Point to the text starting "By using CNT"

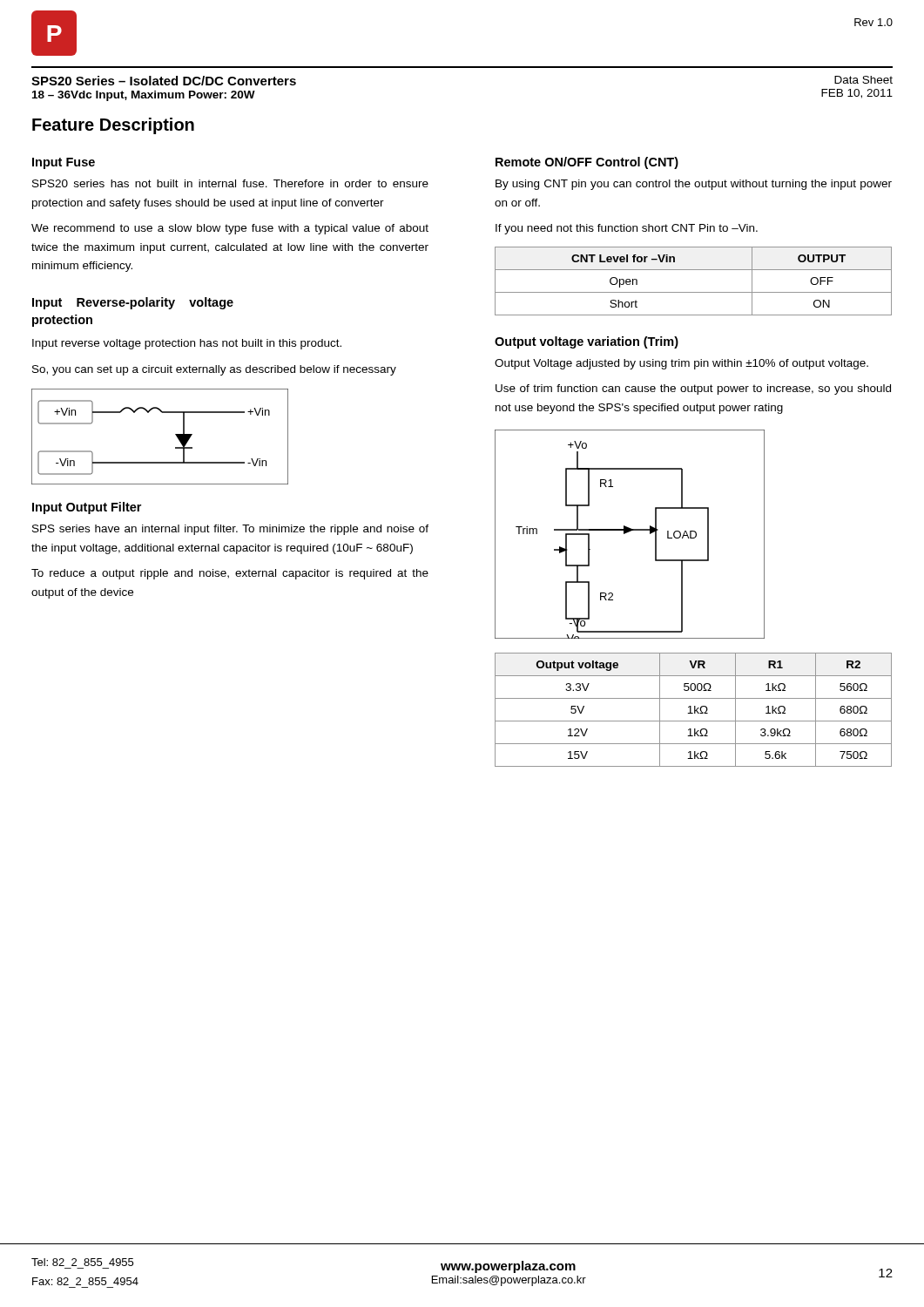(x=693, y=193)
